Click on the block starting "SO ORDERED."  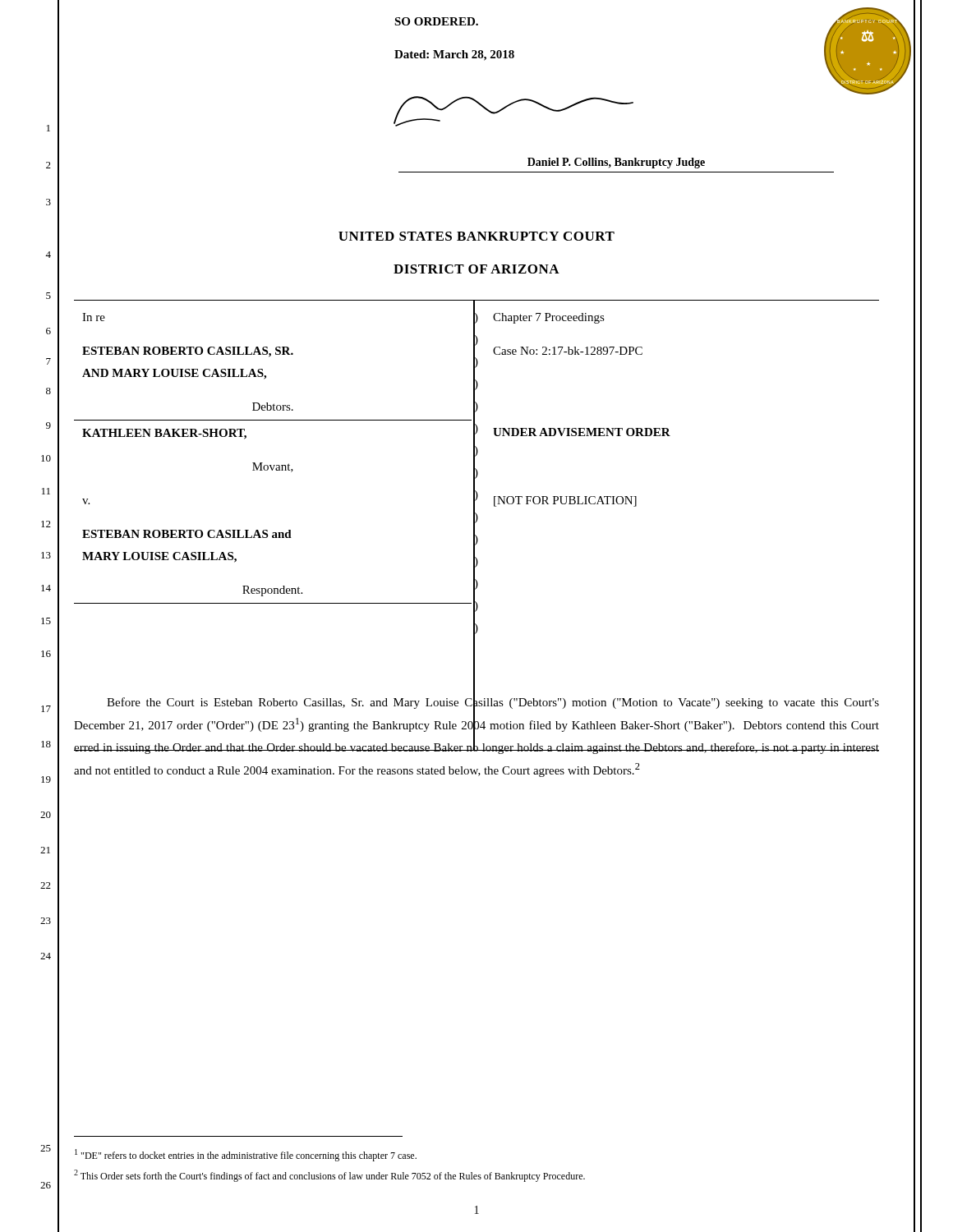tap(436, 21)
